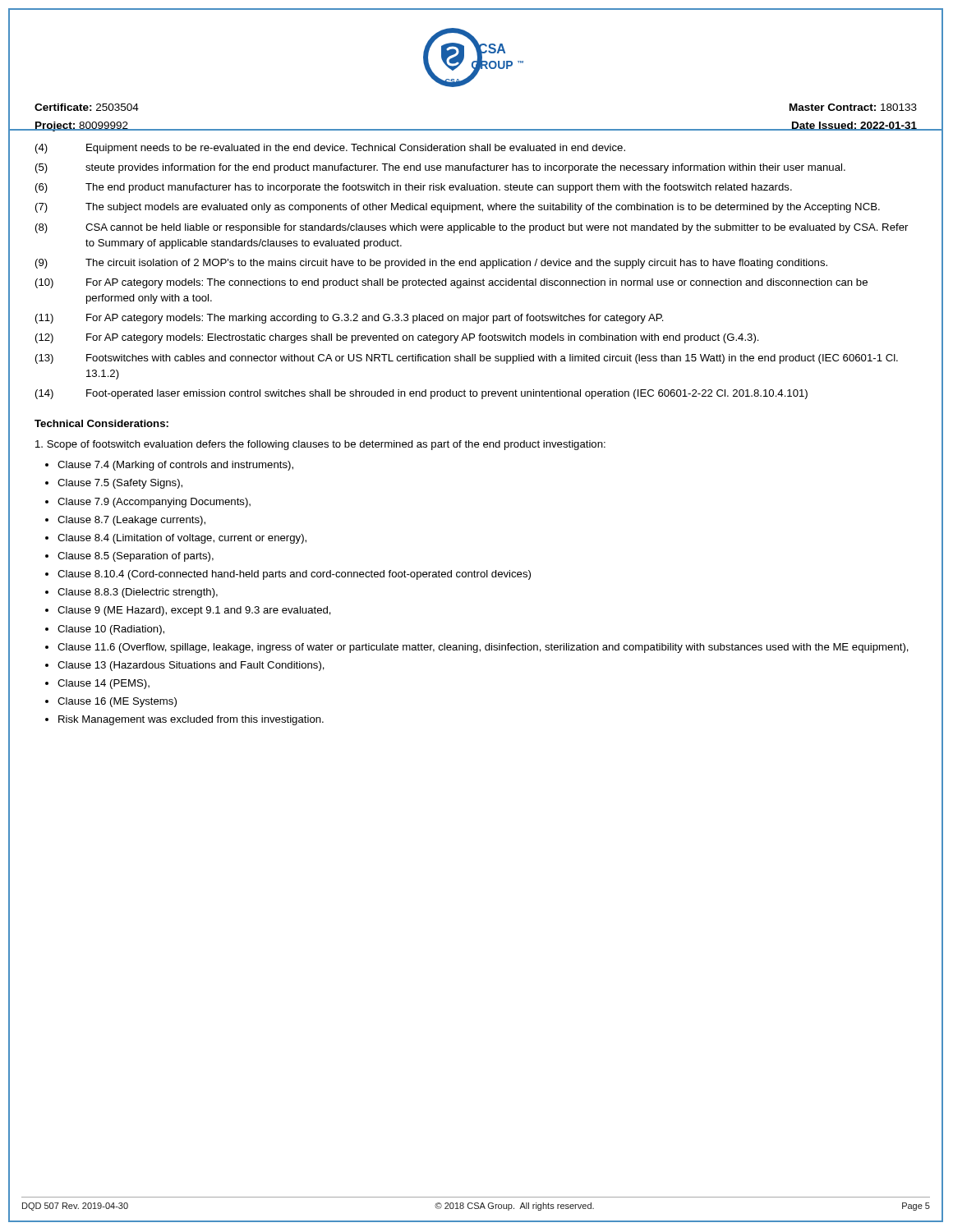This screenshot has height=1232, width=953.
Task: Locate the region starting "Clause 8.8.3 (Dielectric strength),"
Action: coord(138,592)
